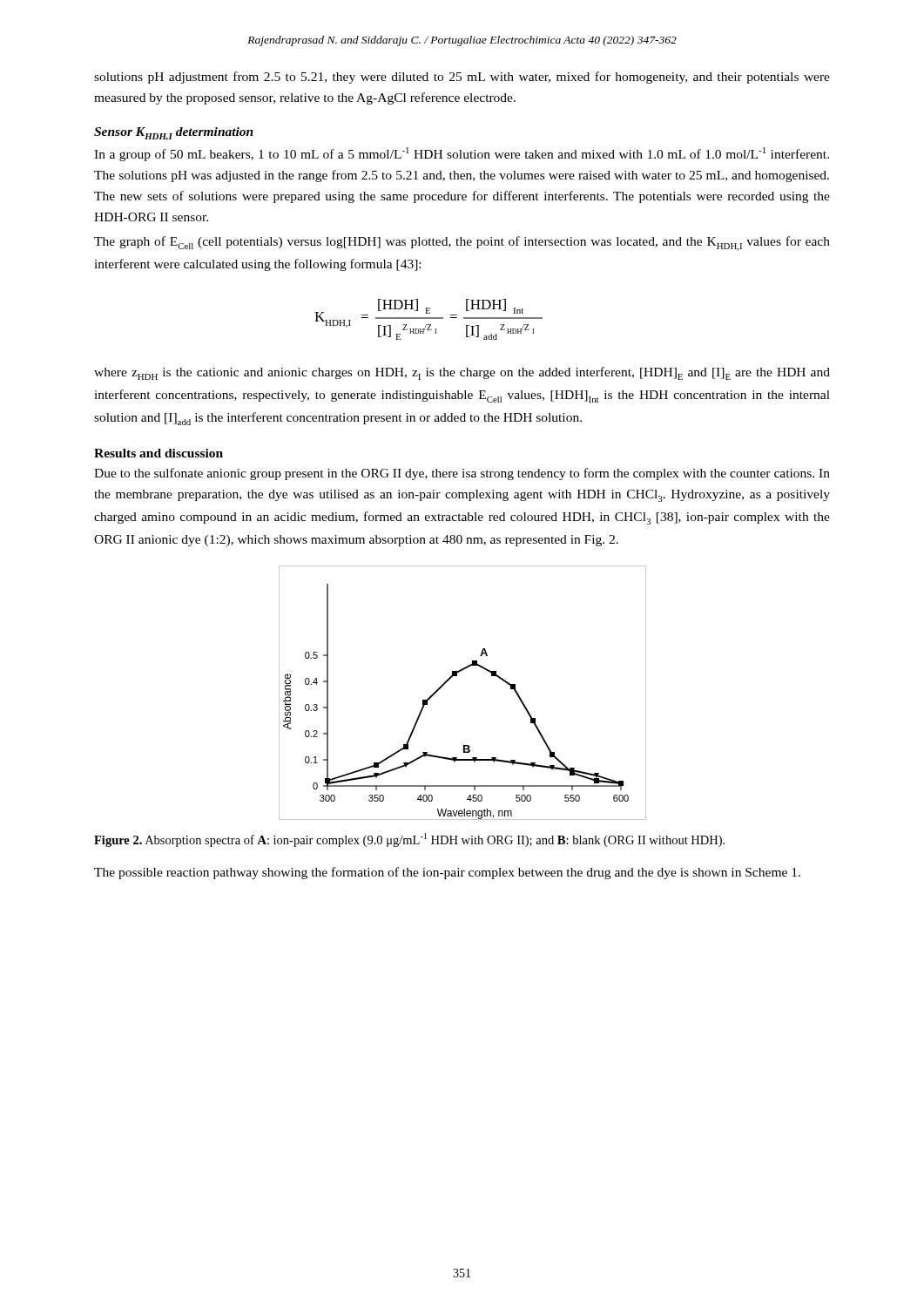Screen dimensions: 1307x924
Task: Click on the region starting "In a group"
Action: [462, 185]
